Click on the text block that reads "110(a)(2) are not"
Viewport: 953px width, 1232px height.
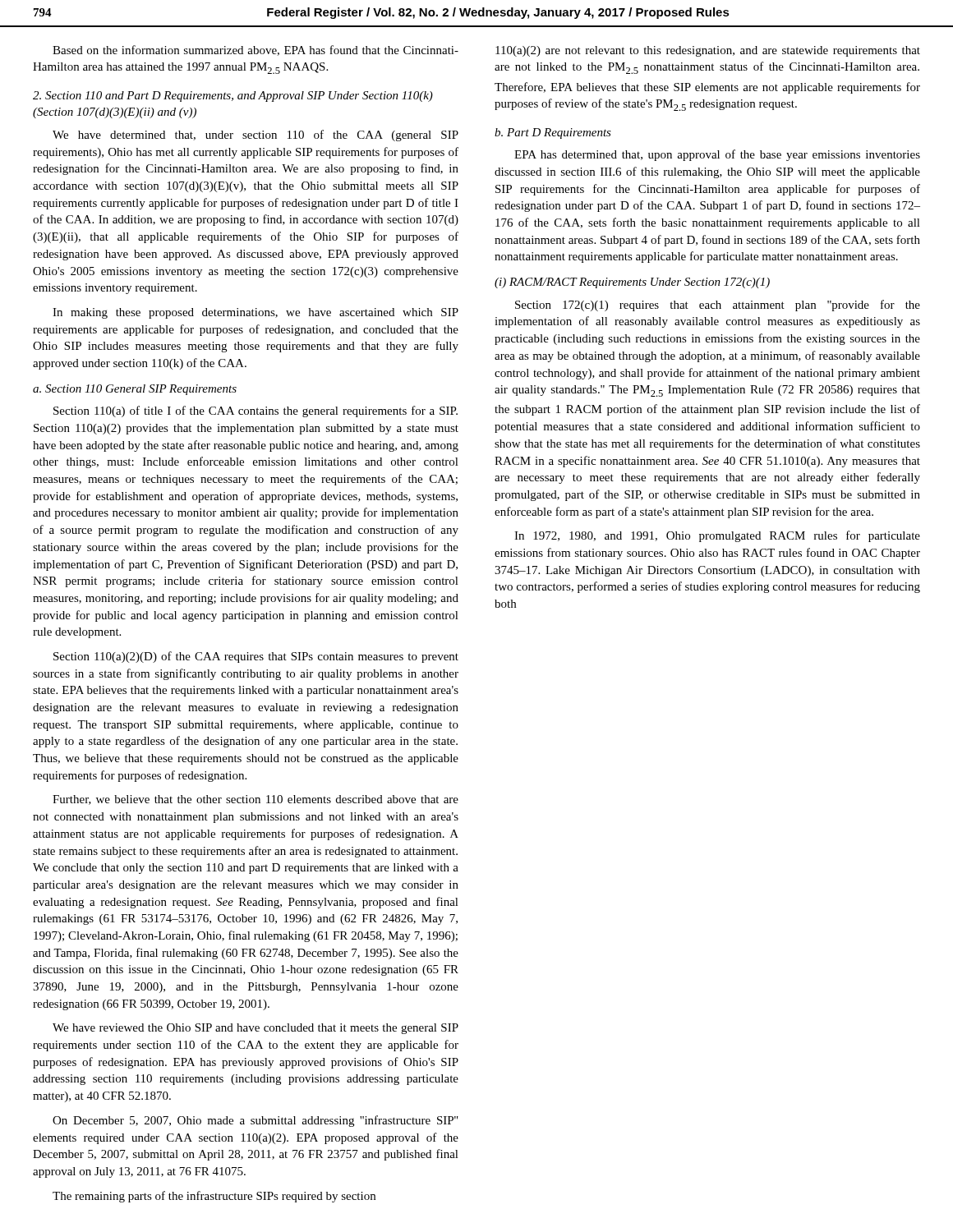click(x=707, y=79)
